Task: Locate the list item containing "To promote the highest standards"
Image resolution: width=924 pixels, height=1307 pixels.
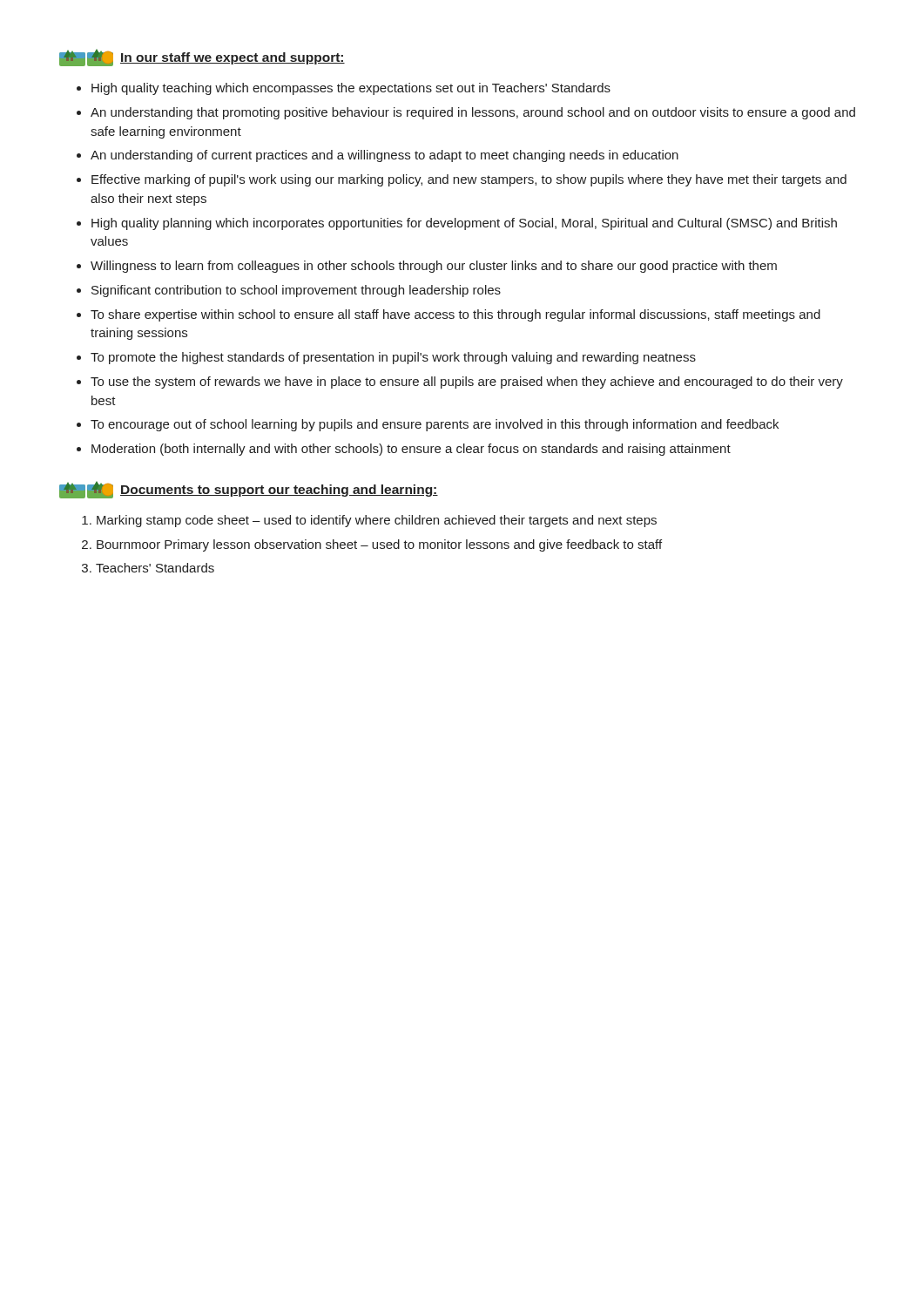Action: point(478,357)
